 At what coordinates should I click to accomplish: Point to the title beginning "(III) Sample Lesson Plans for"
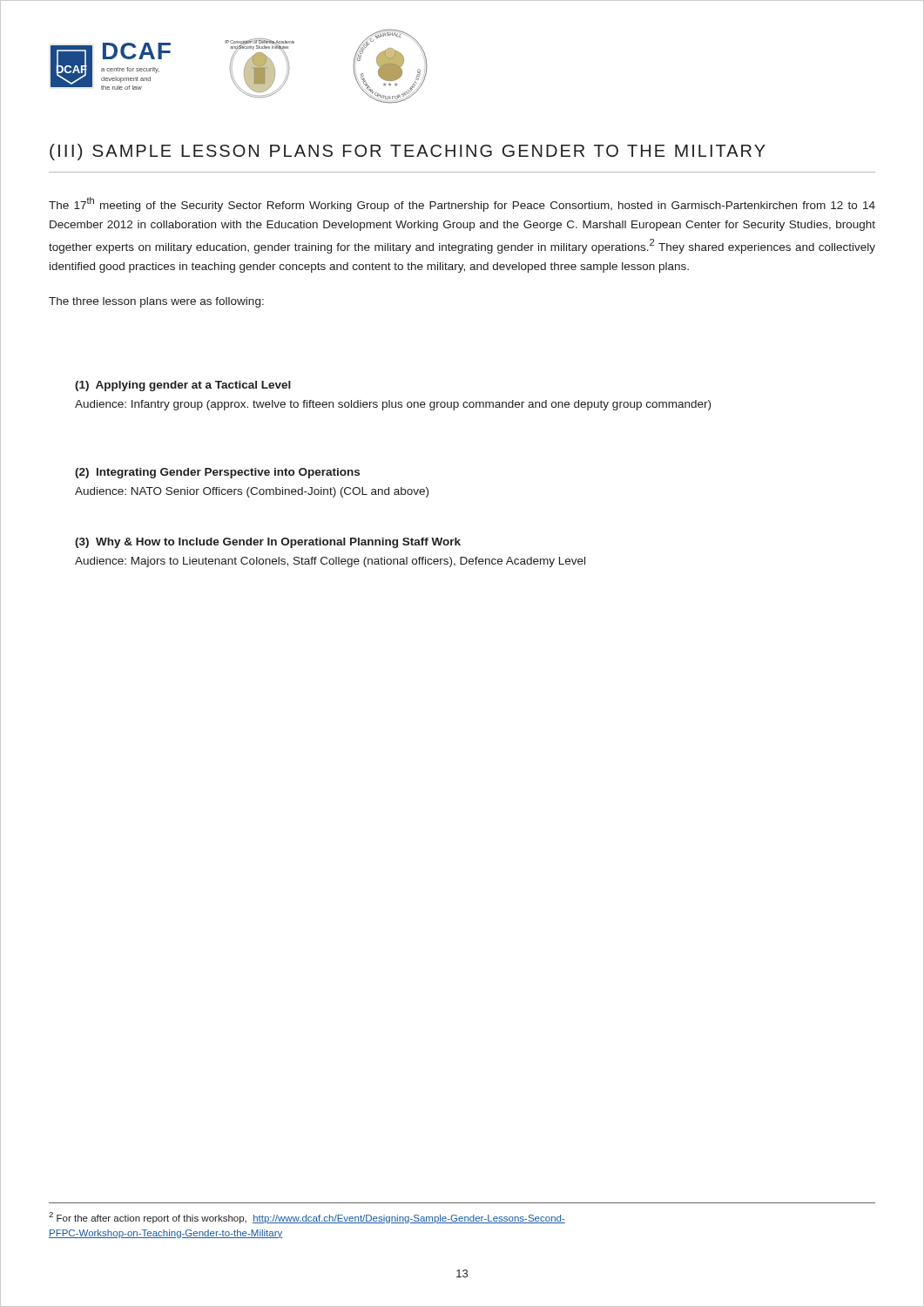[408, 150]
